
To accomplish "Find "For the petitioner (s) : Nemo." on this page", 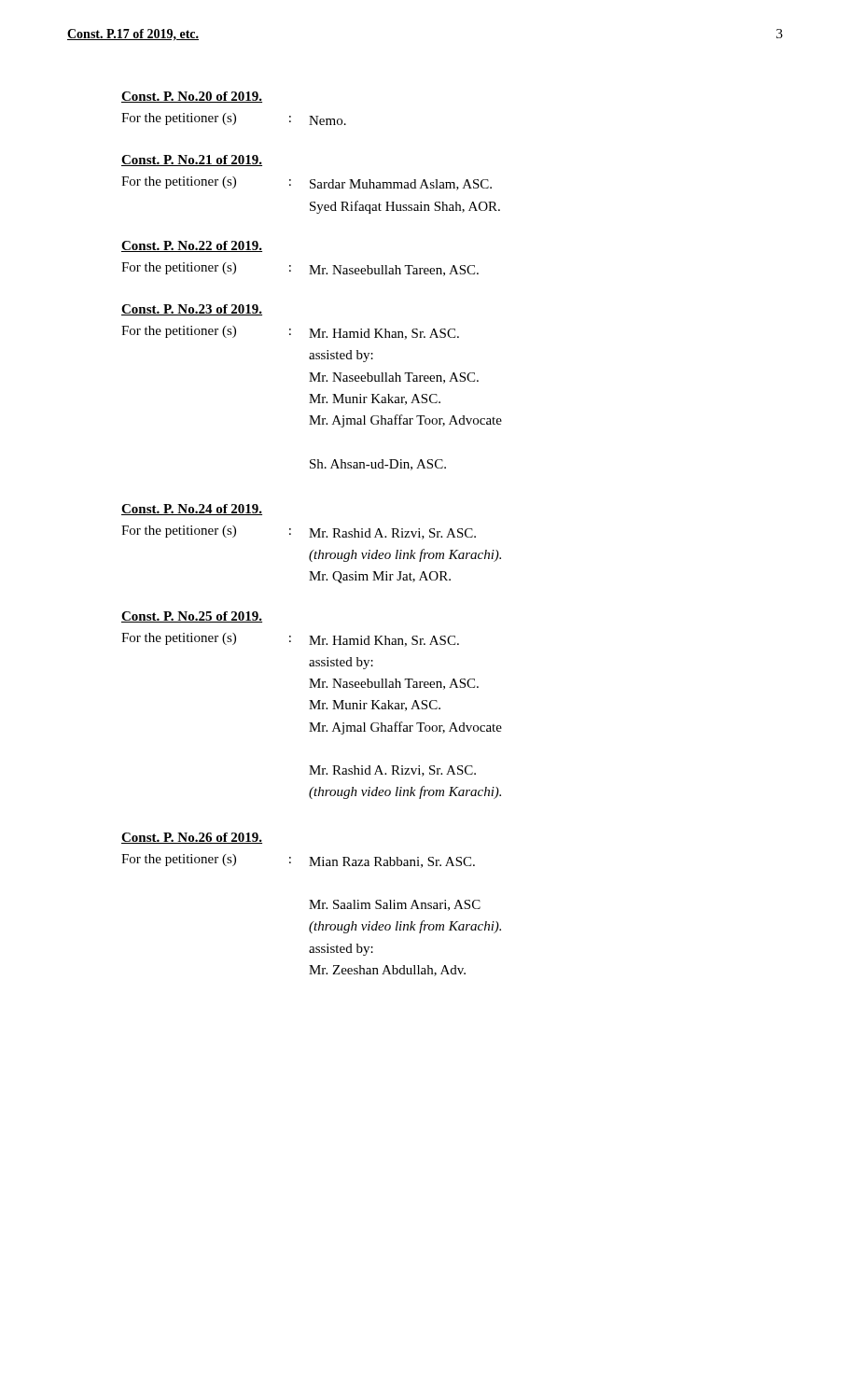I will click(x=234, y=121).
